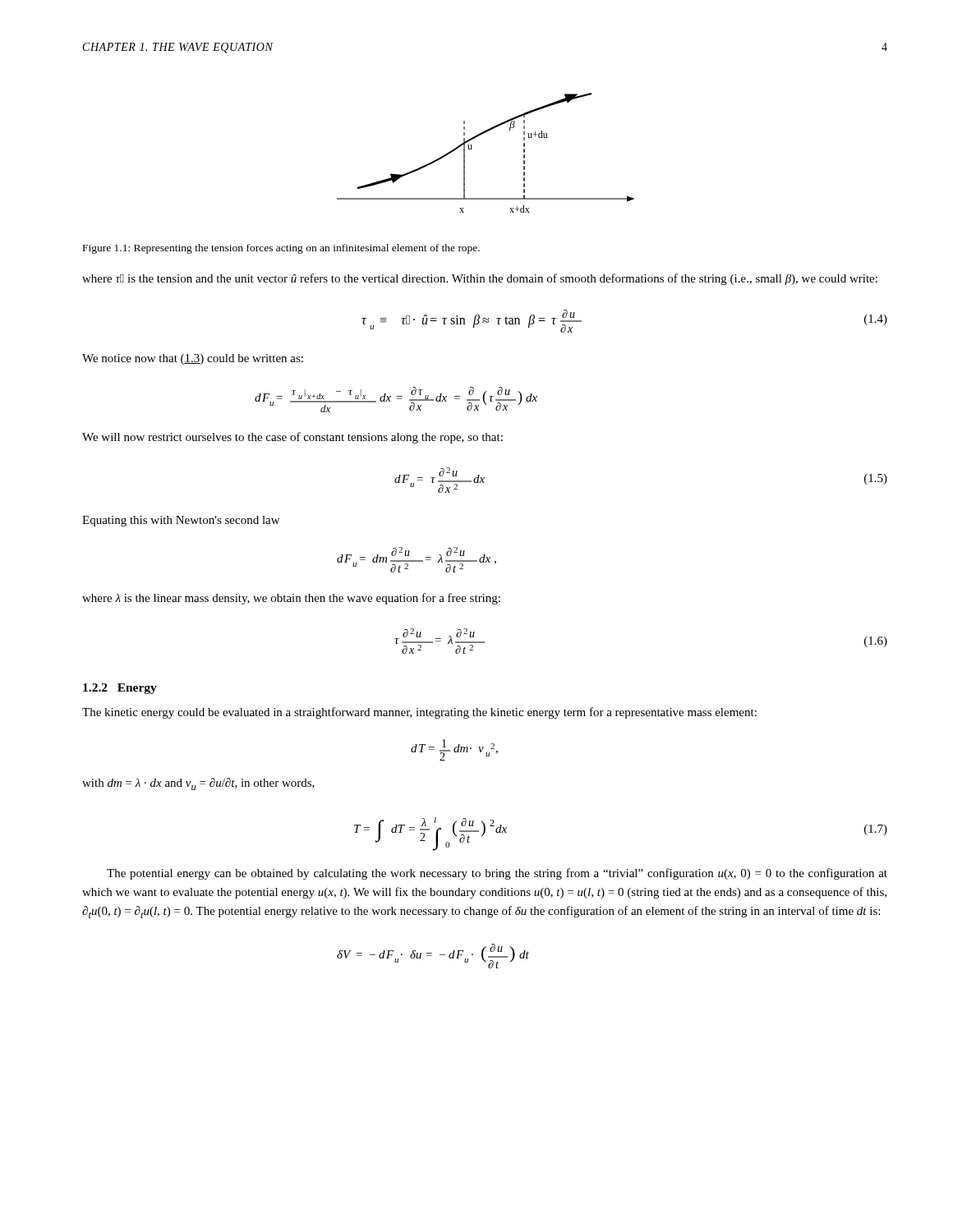Point to the text block starting "δV = − d F u ·"

tap(485, 955)
